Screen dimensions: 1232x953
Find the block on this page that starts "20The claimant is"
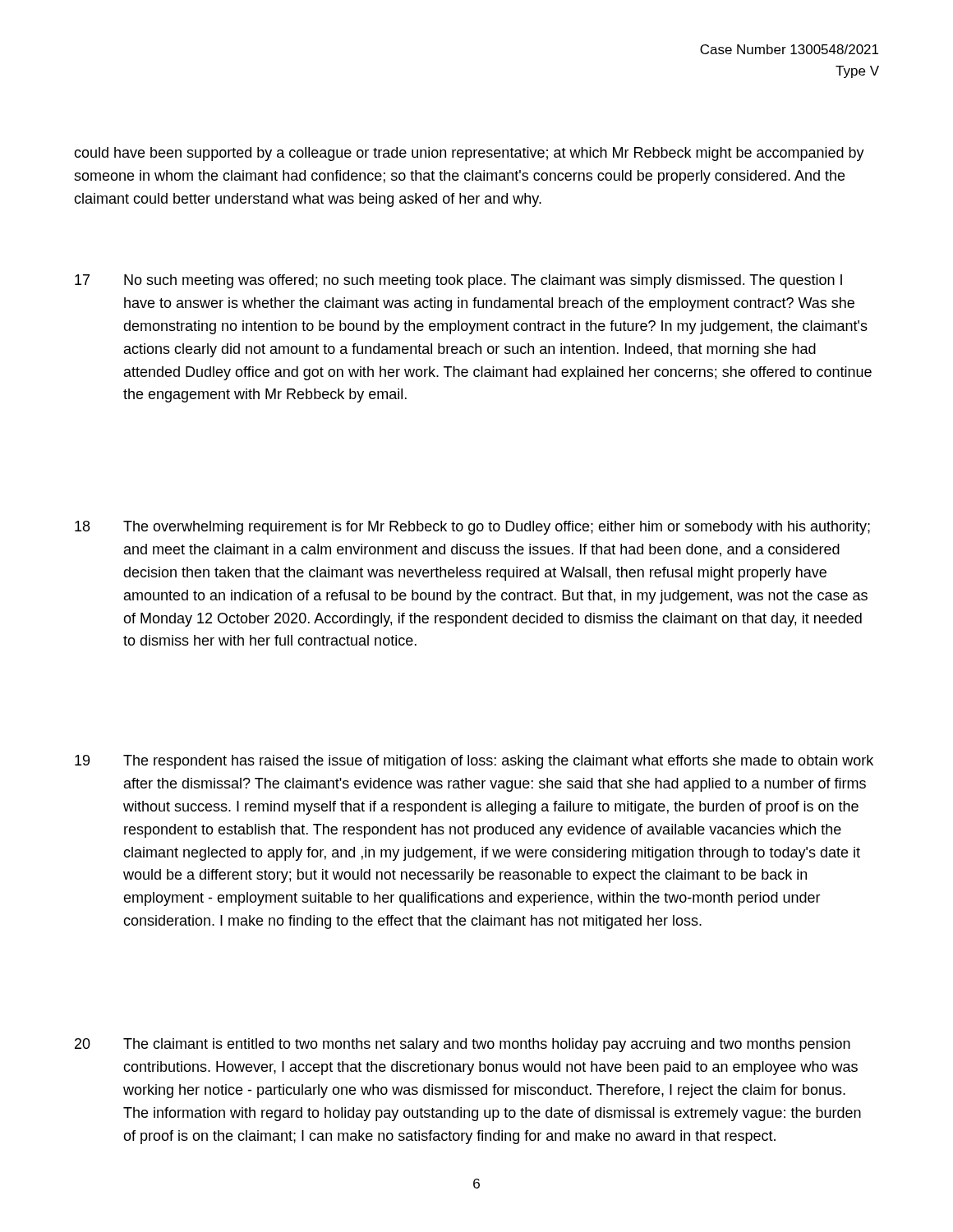click(476, 1091)
